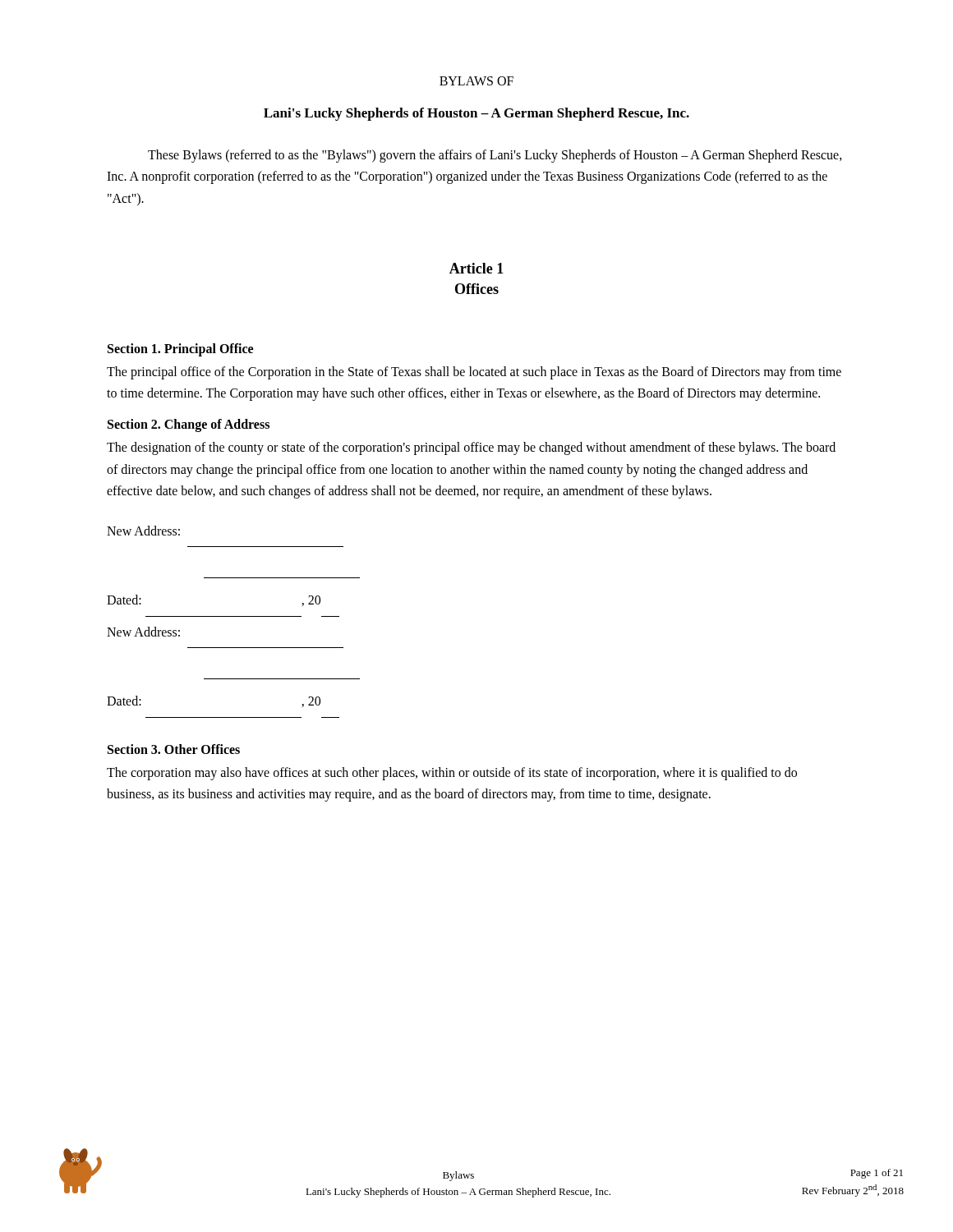The height and width of the screenshot is (1232, 953).
Task: Find the element starting "Article 1 Offices"
Action: click(476, 280)
